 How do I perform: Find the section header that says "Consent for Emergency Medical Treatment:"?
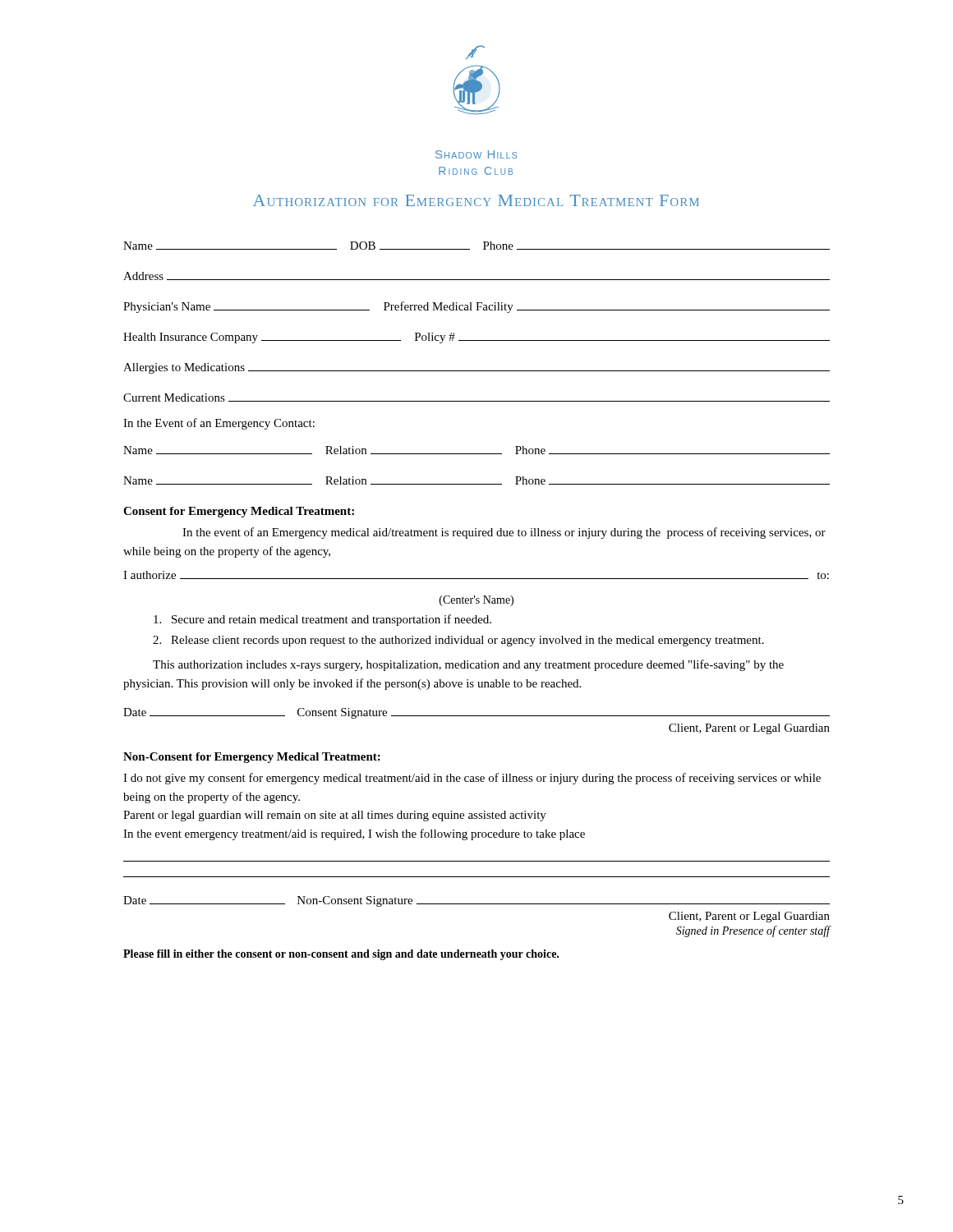pyautogui.click(x=239, y=511)
